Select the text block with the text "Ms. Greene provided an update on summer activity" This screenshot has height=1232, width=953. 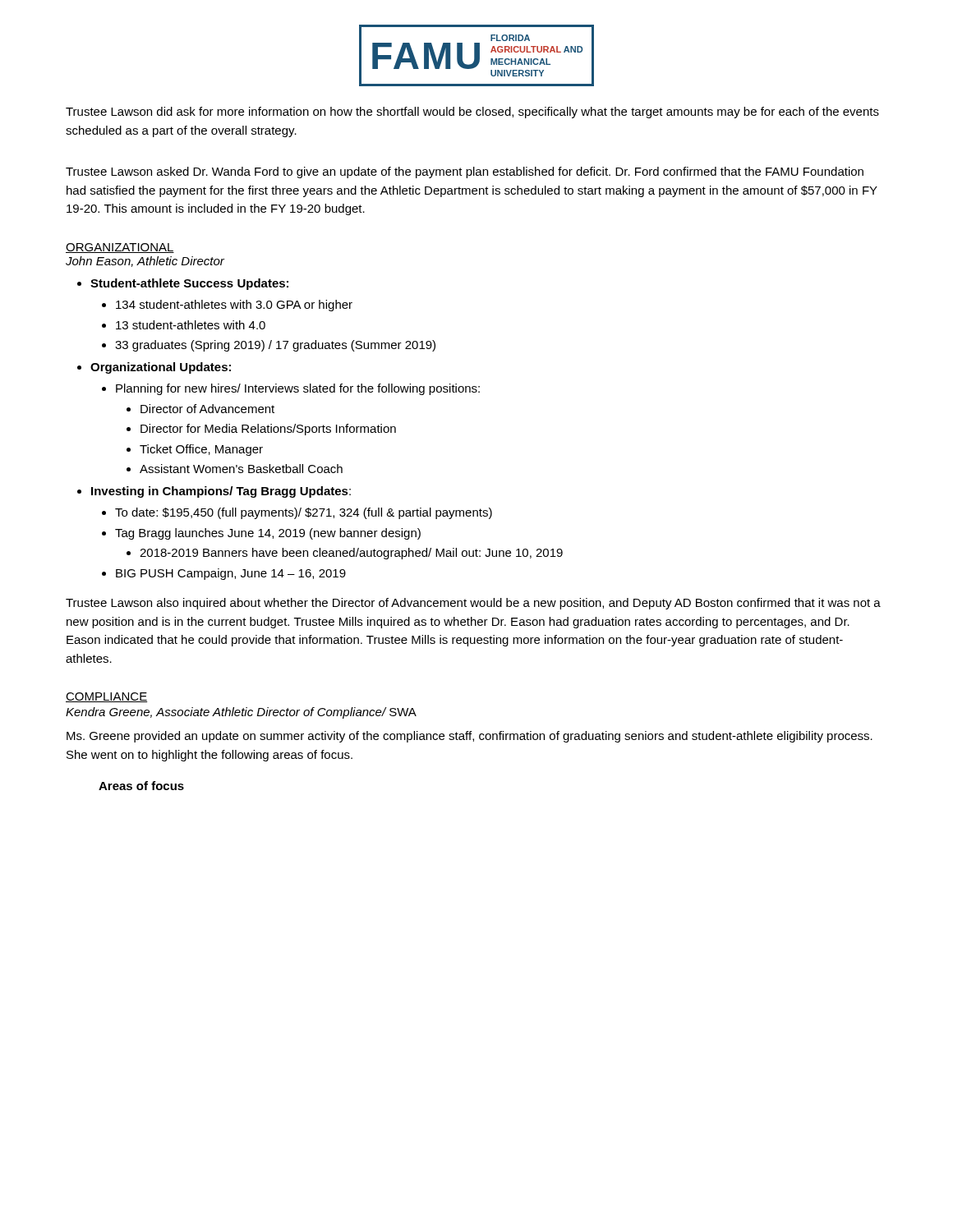469,745
